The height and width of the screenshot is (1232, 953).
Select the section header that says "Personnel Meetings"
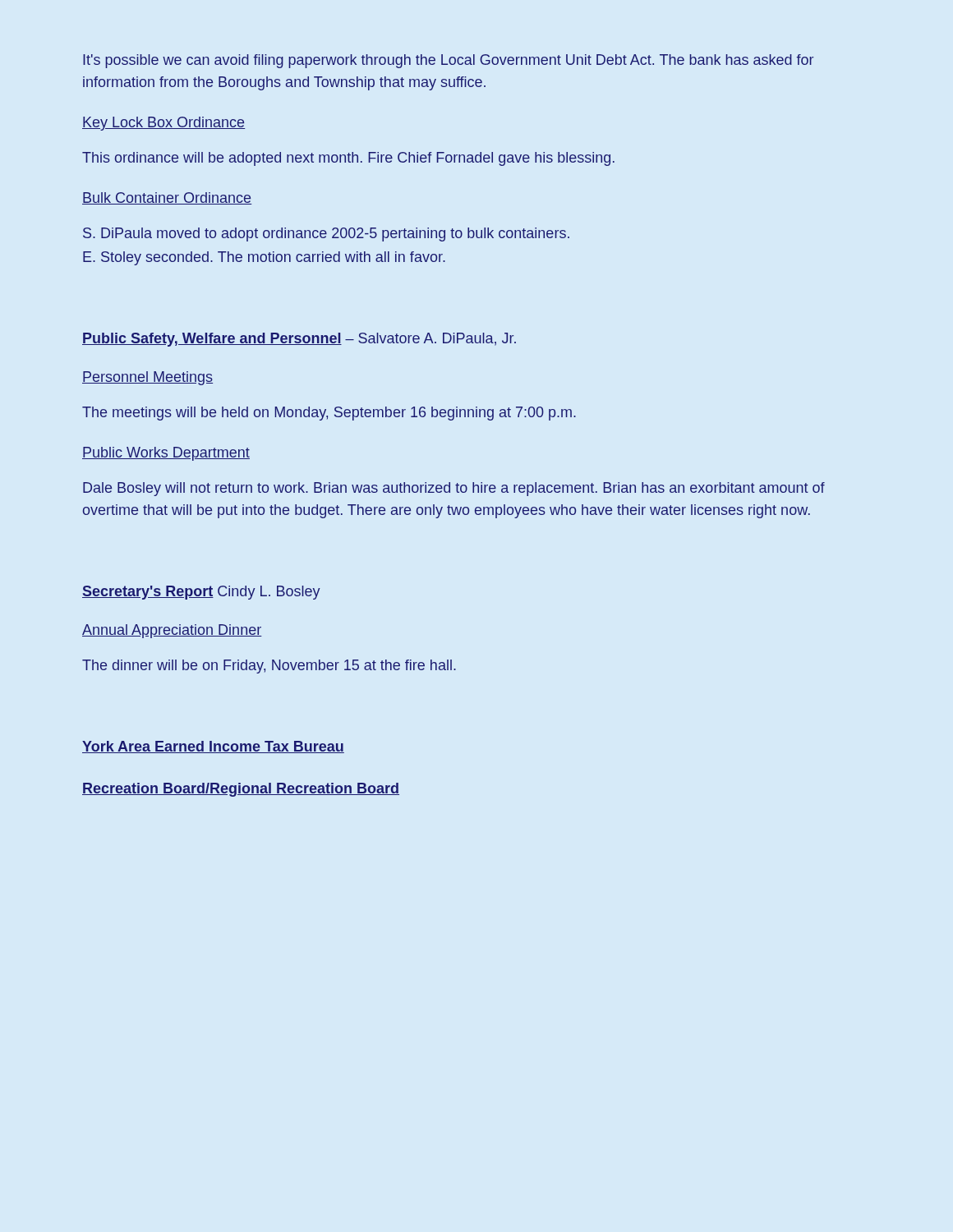coord(148,377)
